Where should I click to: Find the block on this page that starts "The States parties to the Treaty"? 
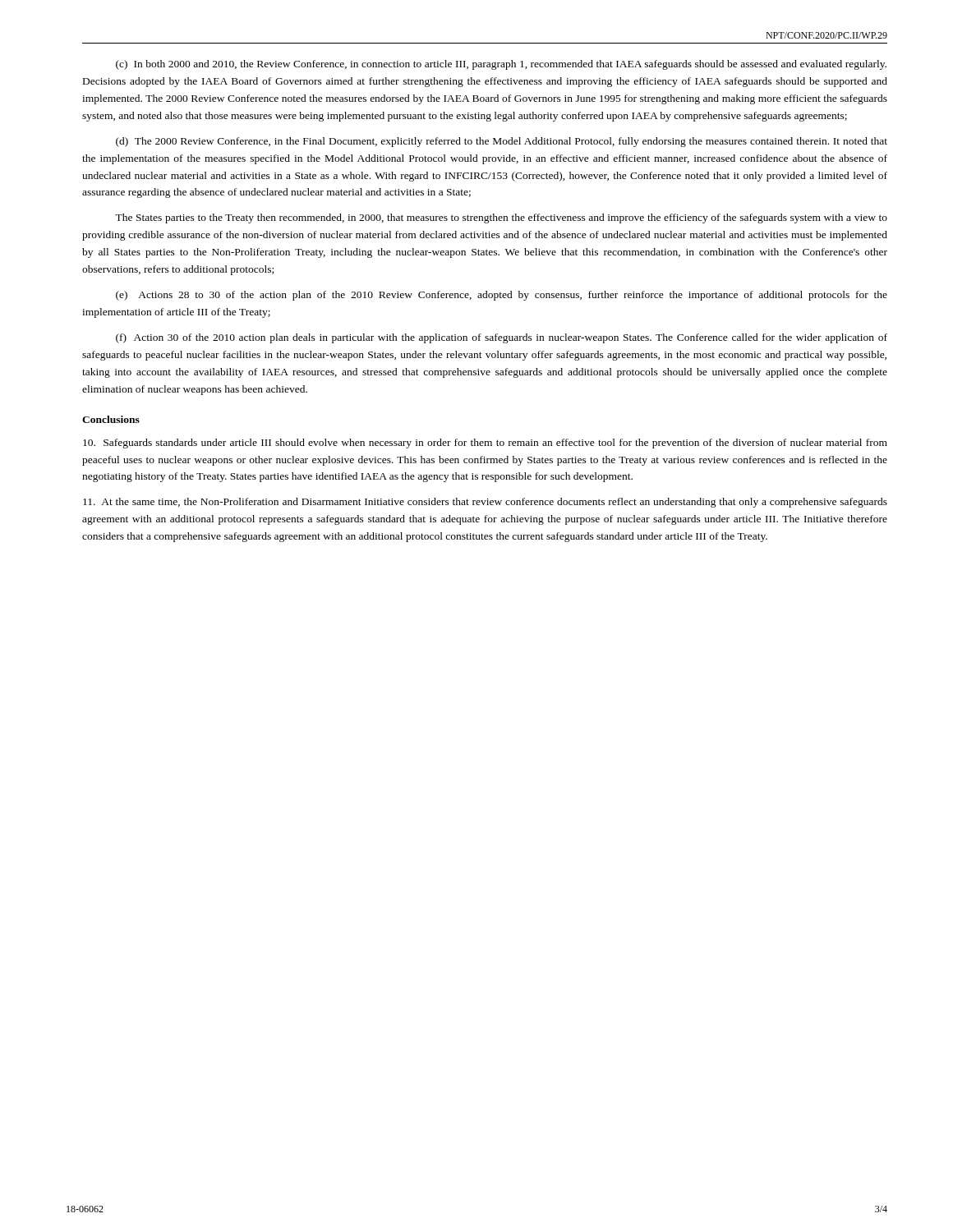(x=485, y=244)
